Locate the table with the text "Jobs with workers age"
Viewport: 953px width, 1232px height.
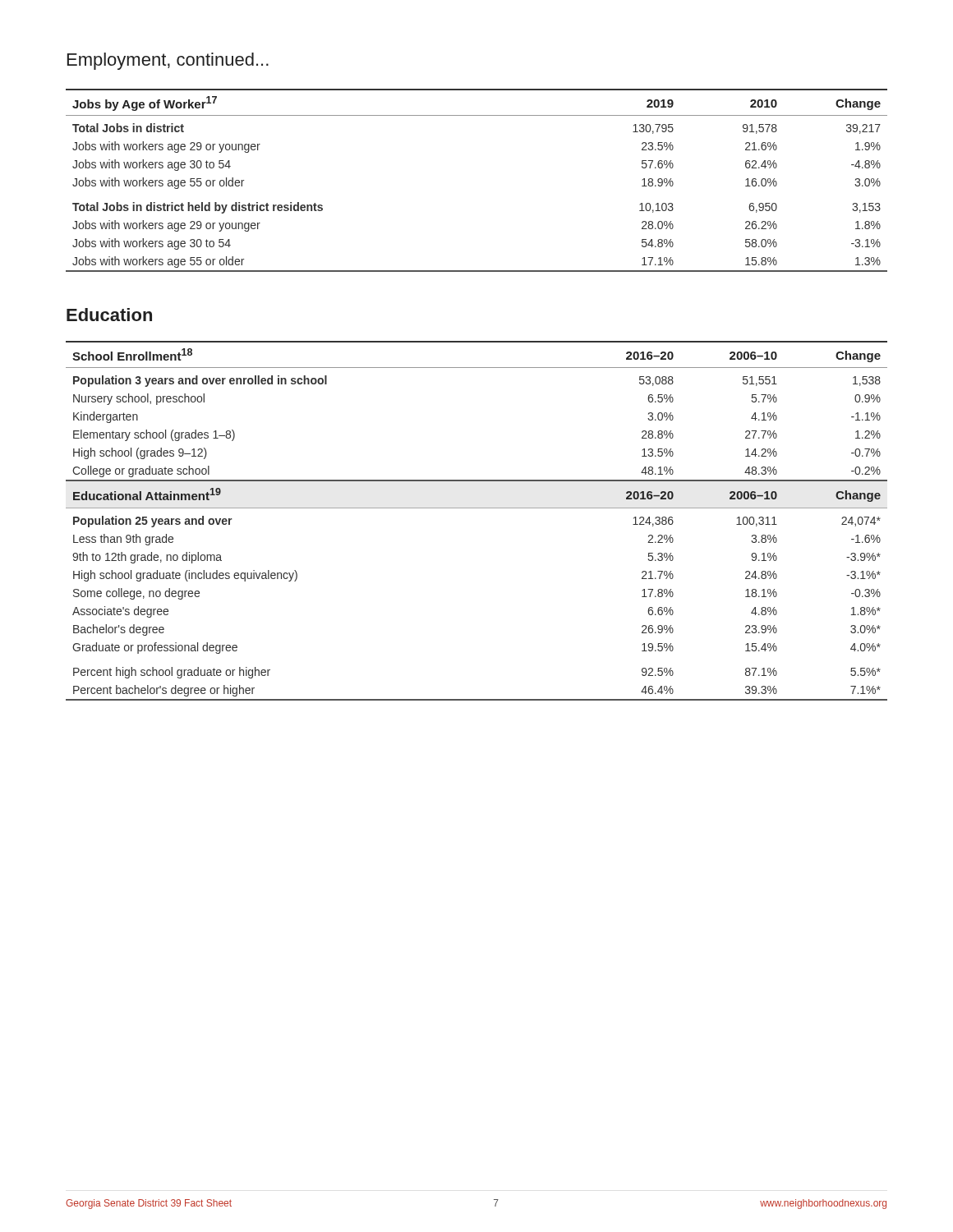pos(476,180)
